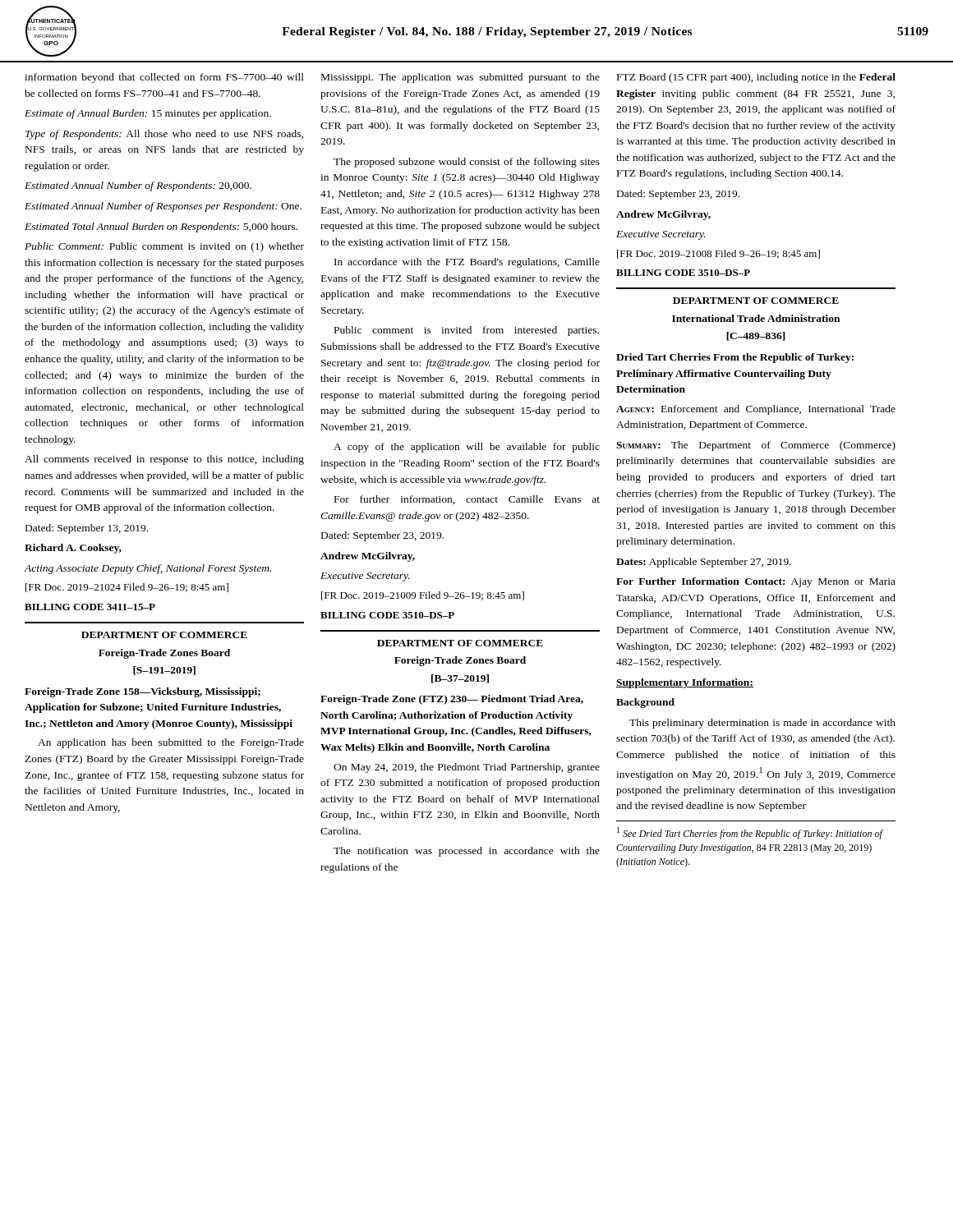Point to the element starting "FTZ Board (15 CFR part 400), including"
Viewport: 953px width, 1232px height.
[x=756, y=175]
